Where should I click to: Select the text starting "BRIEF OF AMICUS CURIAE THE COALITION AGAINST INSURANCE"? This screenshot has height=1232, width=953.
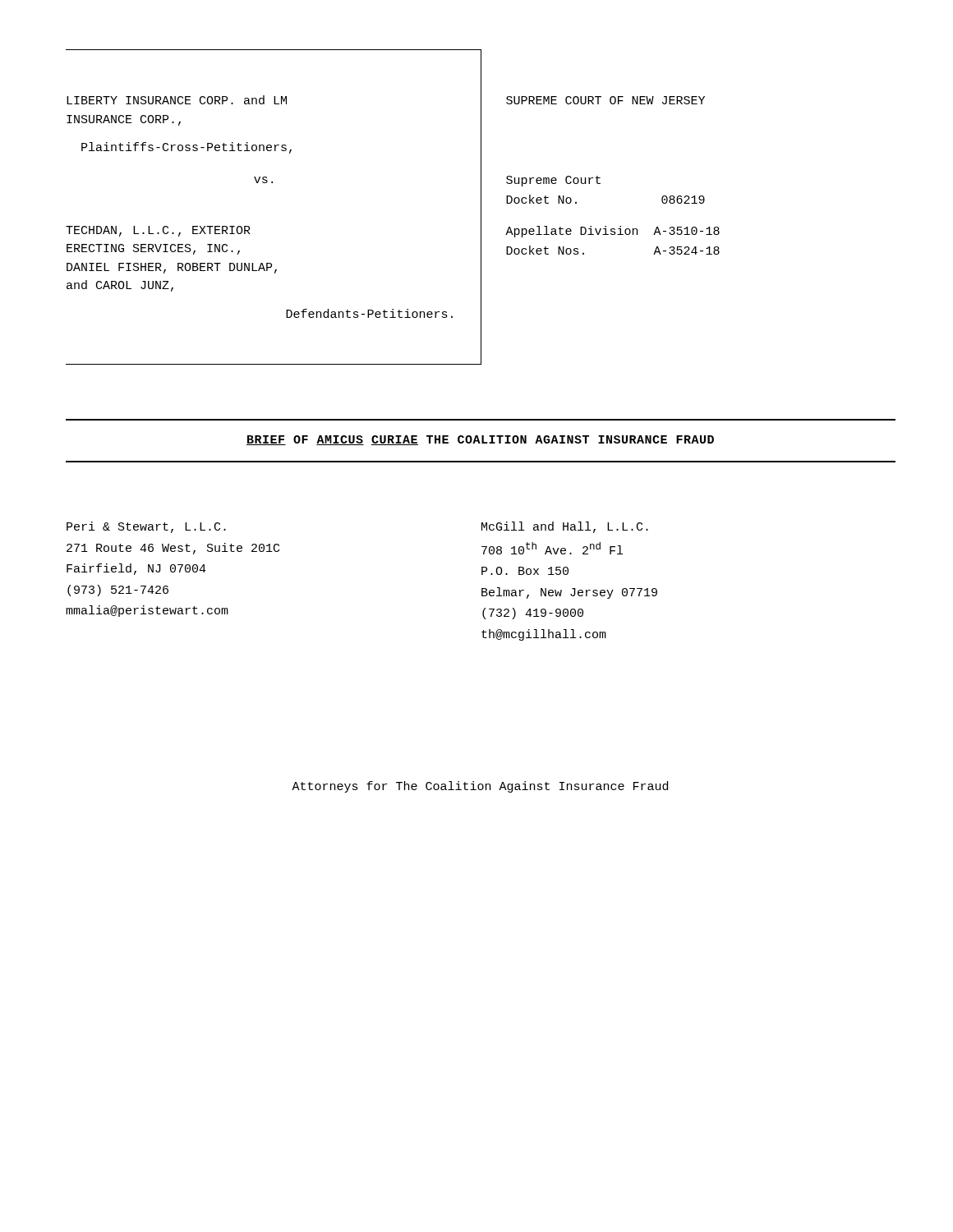(481, 441)
